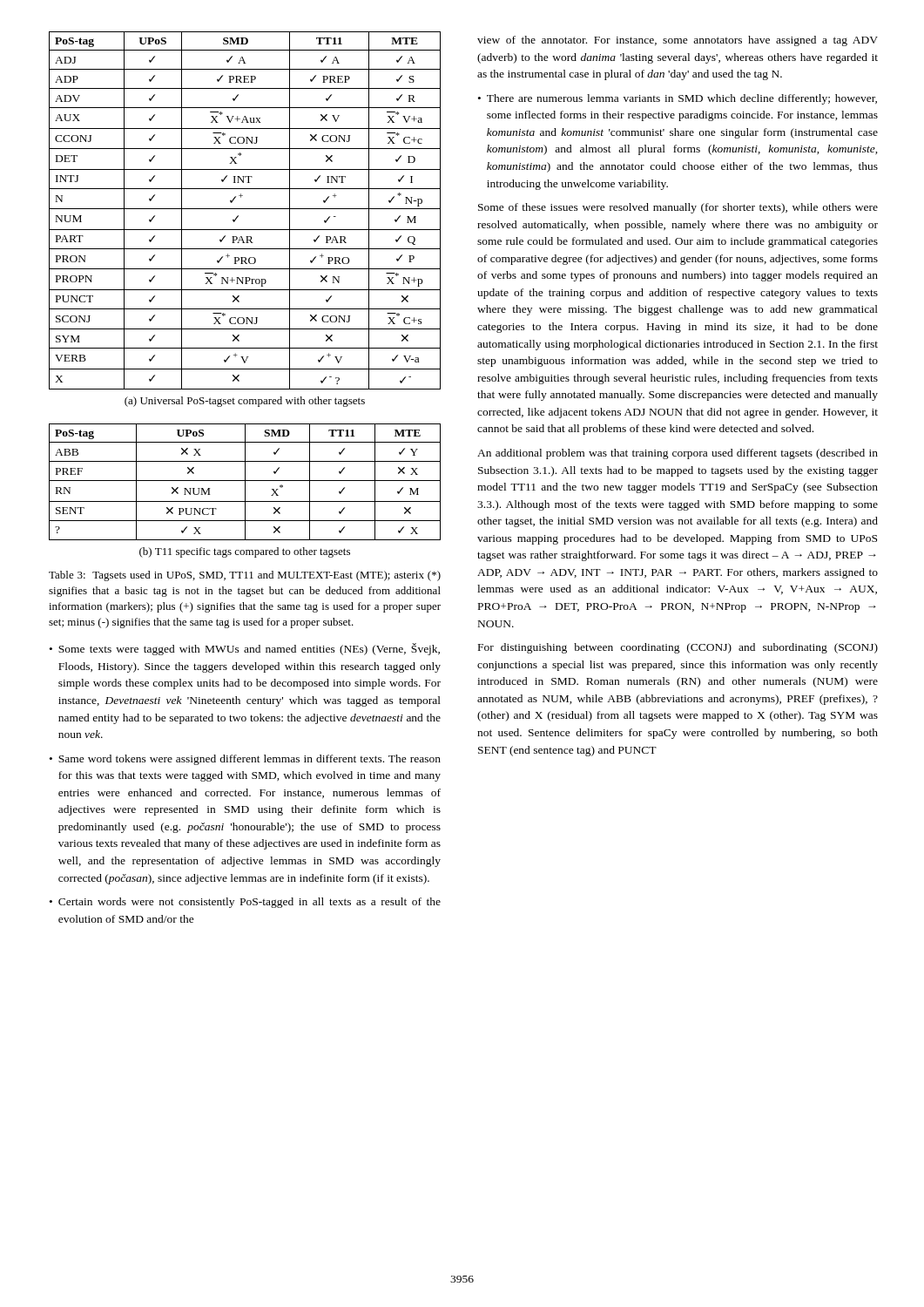Point to the caption beginning "(a) Universal PoS-tagset compared with"
Image resolution: width=924 pixels, height=1307 pixels.
tap(245, 400)
